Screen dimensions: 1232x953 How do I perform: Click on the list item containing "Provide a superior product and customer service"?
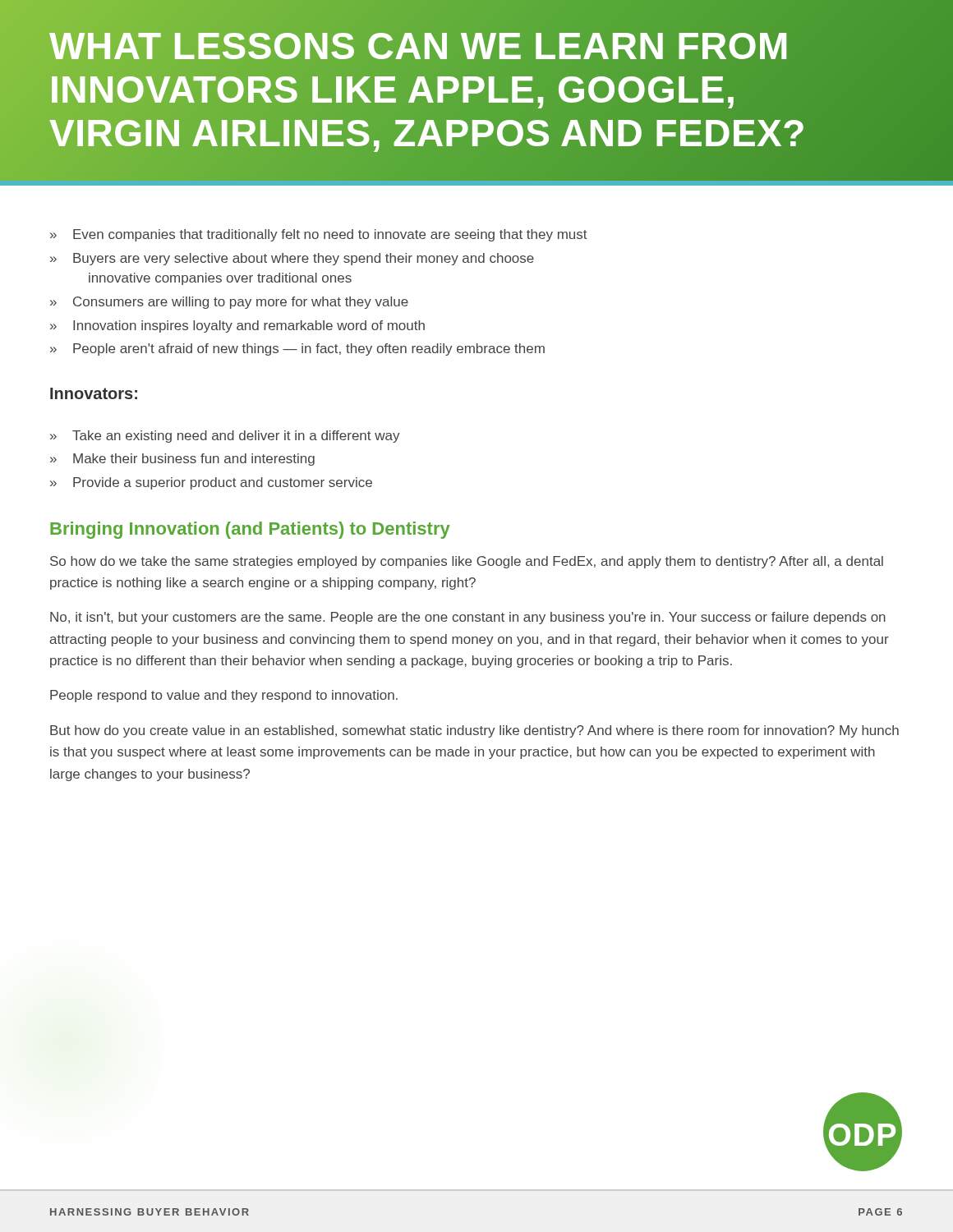223,483
